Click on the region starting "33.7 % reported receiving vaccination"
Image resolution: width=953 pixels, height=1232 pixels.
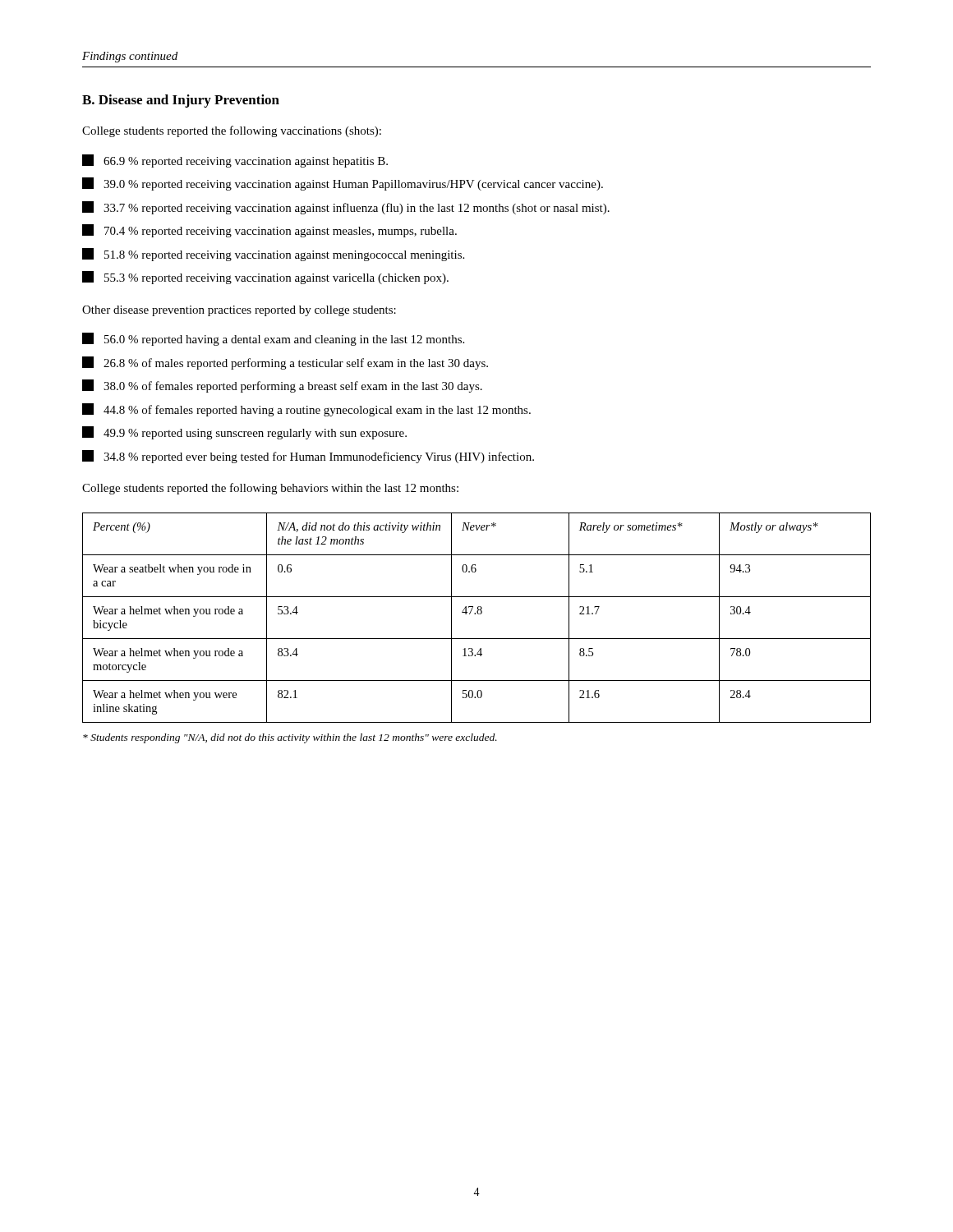(x=476, y=208)
